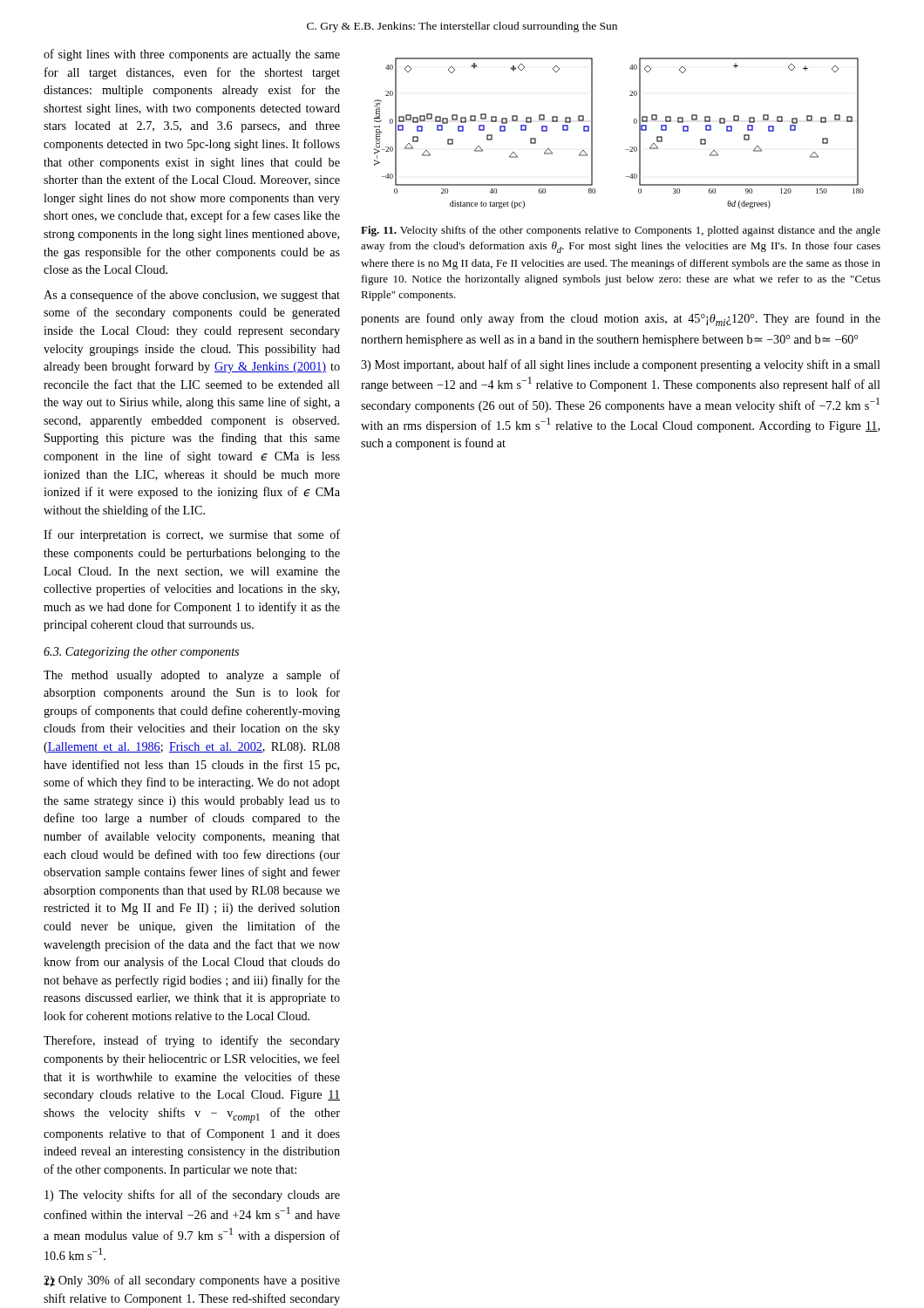Select the text starting "3) Most important, about half of"

click(621, 404)
